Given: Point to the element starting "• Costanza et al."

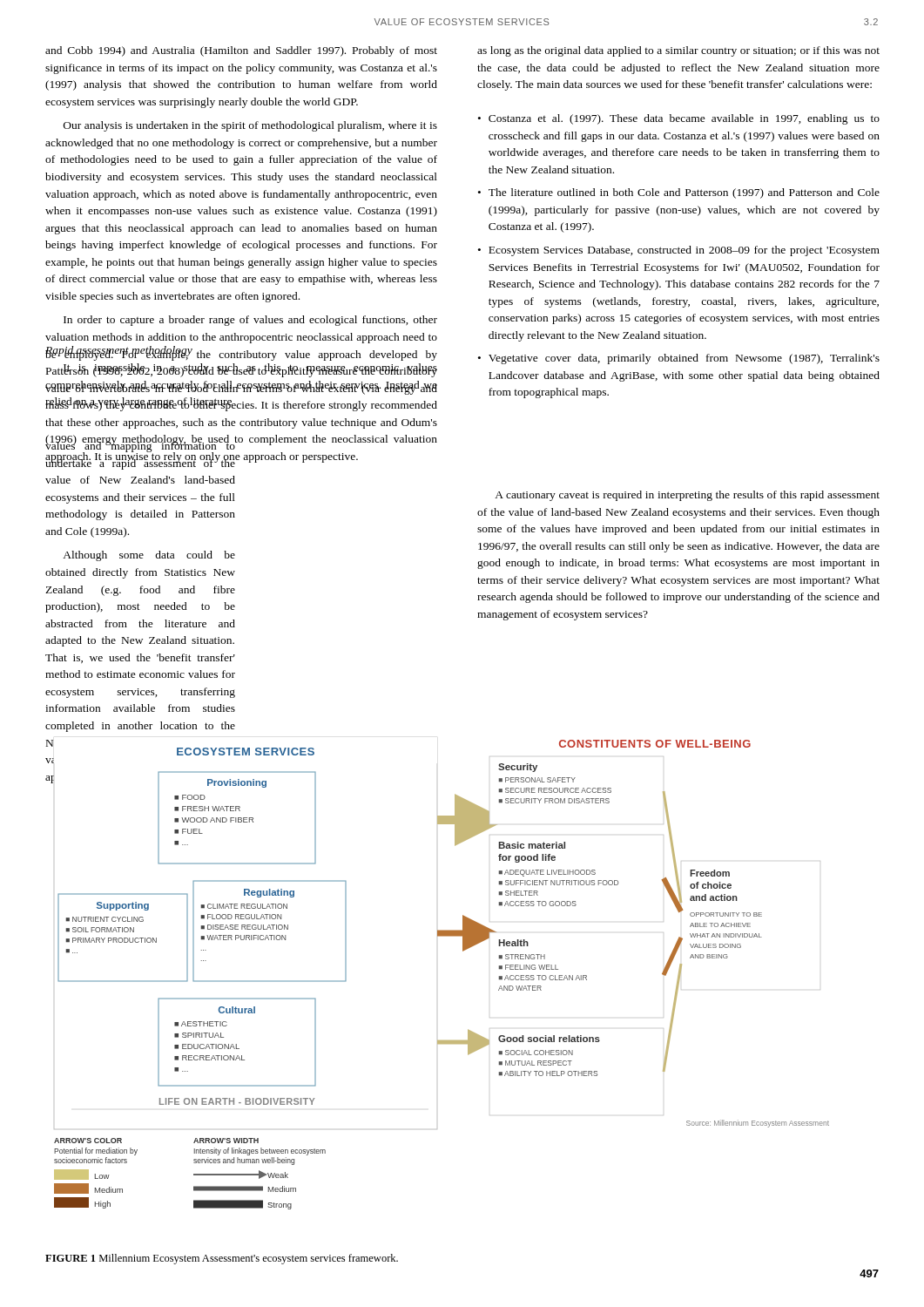Looking at the screenshot, I should [x=678, y=144].
